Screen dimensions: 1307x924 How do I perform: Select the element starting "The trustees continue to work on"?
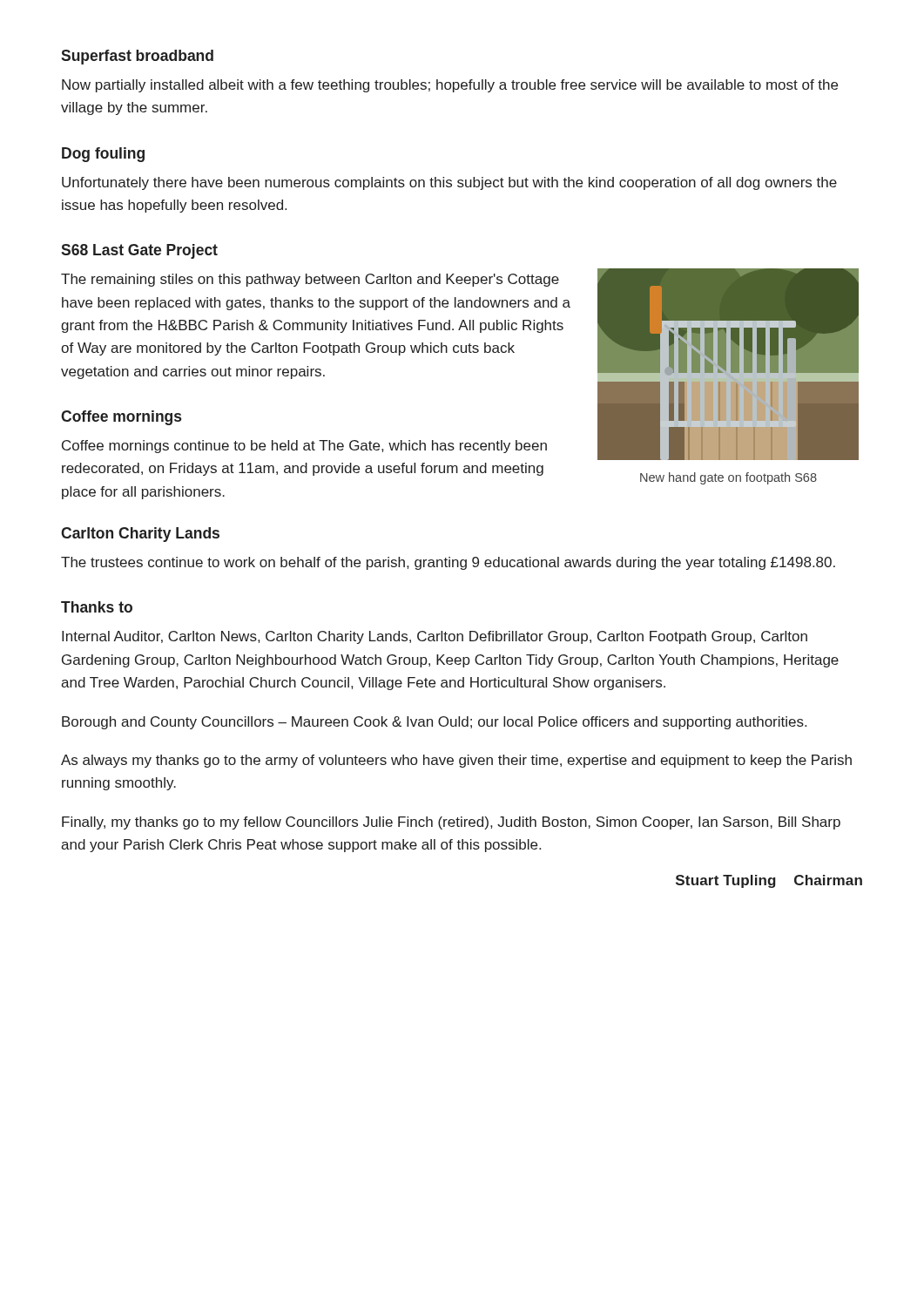click(x=449, y=563)
